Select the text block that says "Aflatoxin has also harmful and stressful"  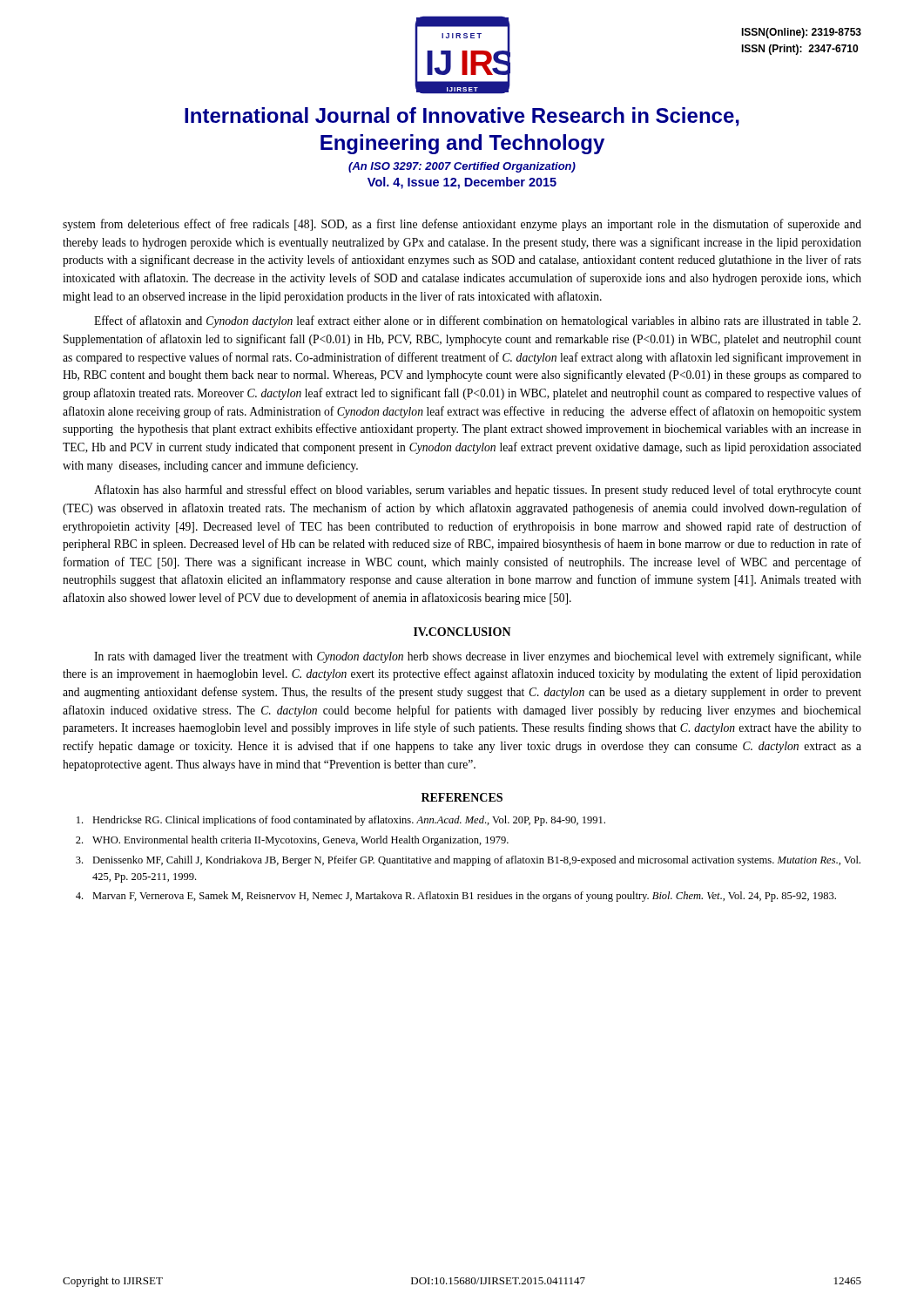462,544
